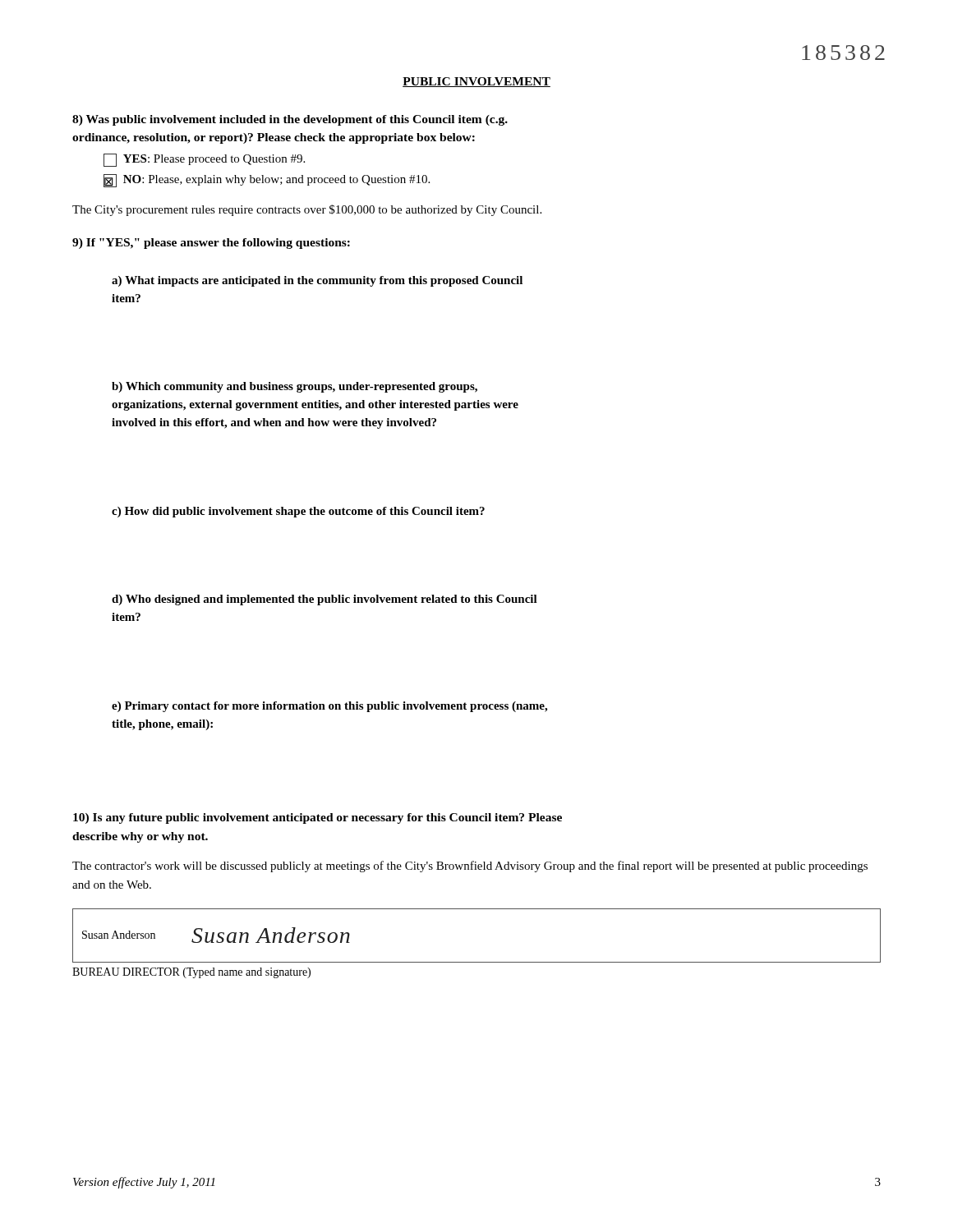Click on the region starting "a) What impacts"
The image size is (953, 1232).
tap(317, 289)
